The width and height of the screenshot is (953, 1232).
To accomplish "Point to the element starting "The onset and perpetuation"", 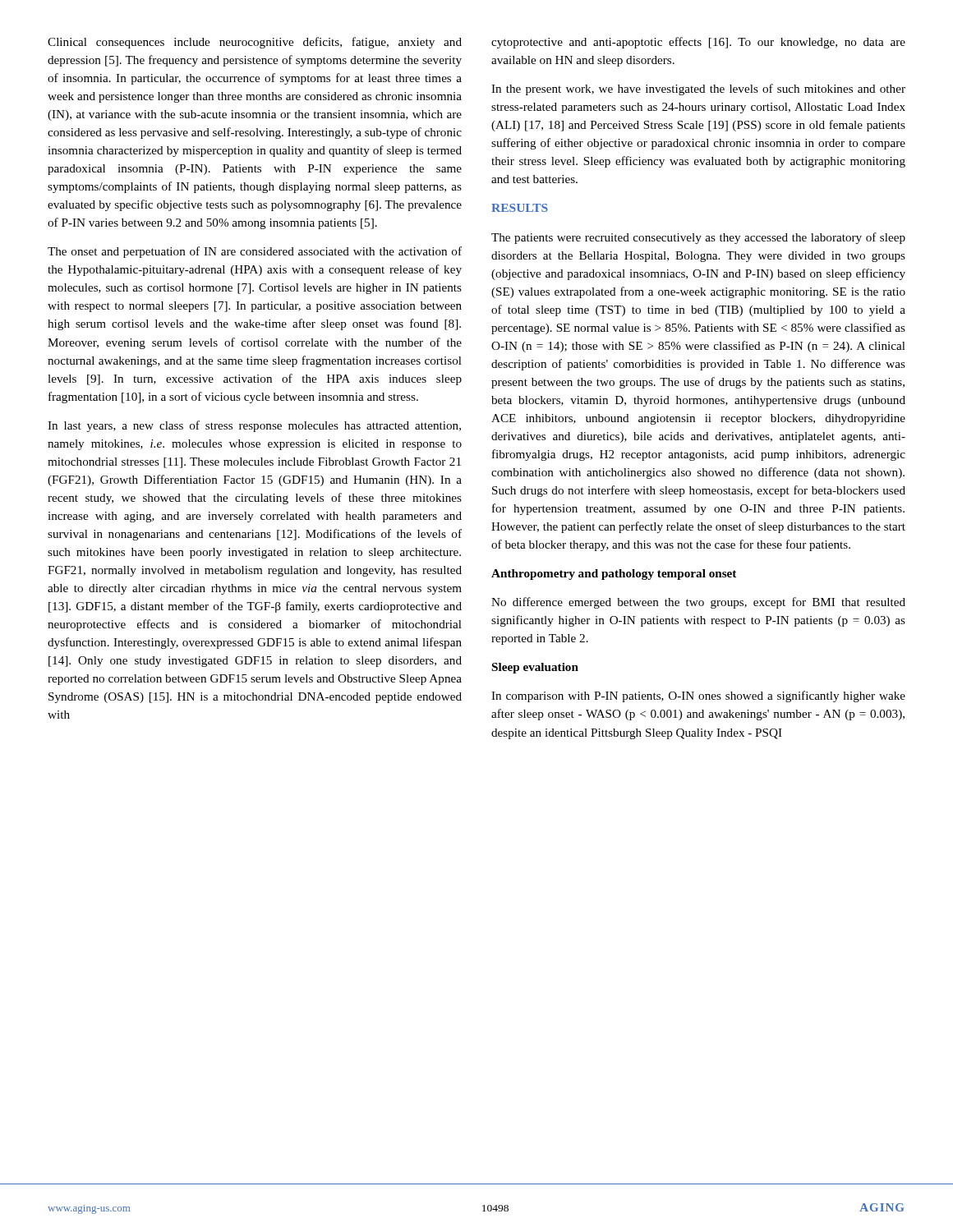I will tap(255, 324).
